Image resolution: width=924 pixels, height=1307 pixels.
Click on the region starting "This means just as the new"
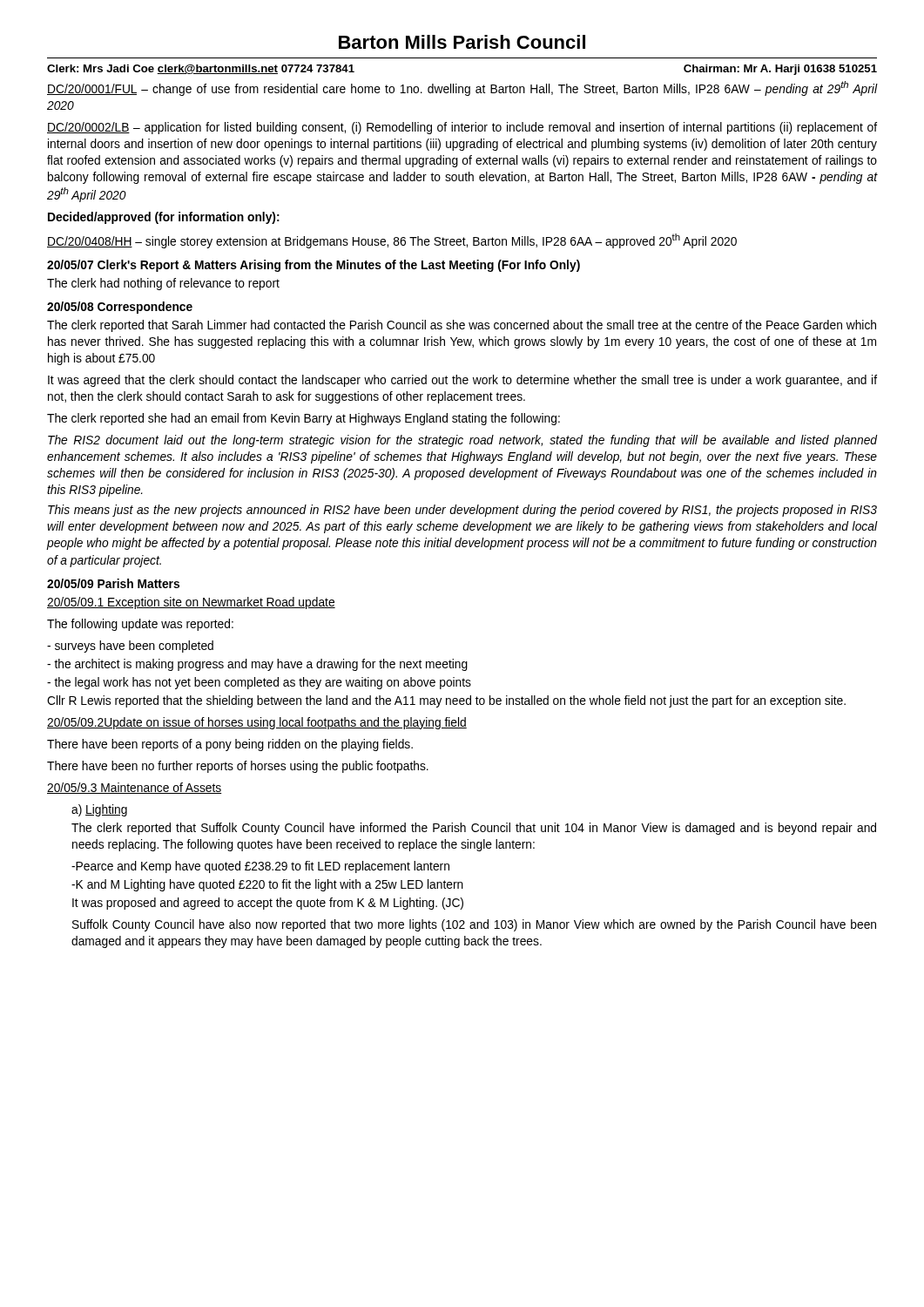point(462,535)
